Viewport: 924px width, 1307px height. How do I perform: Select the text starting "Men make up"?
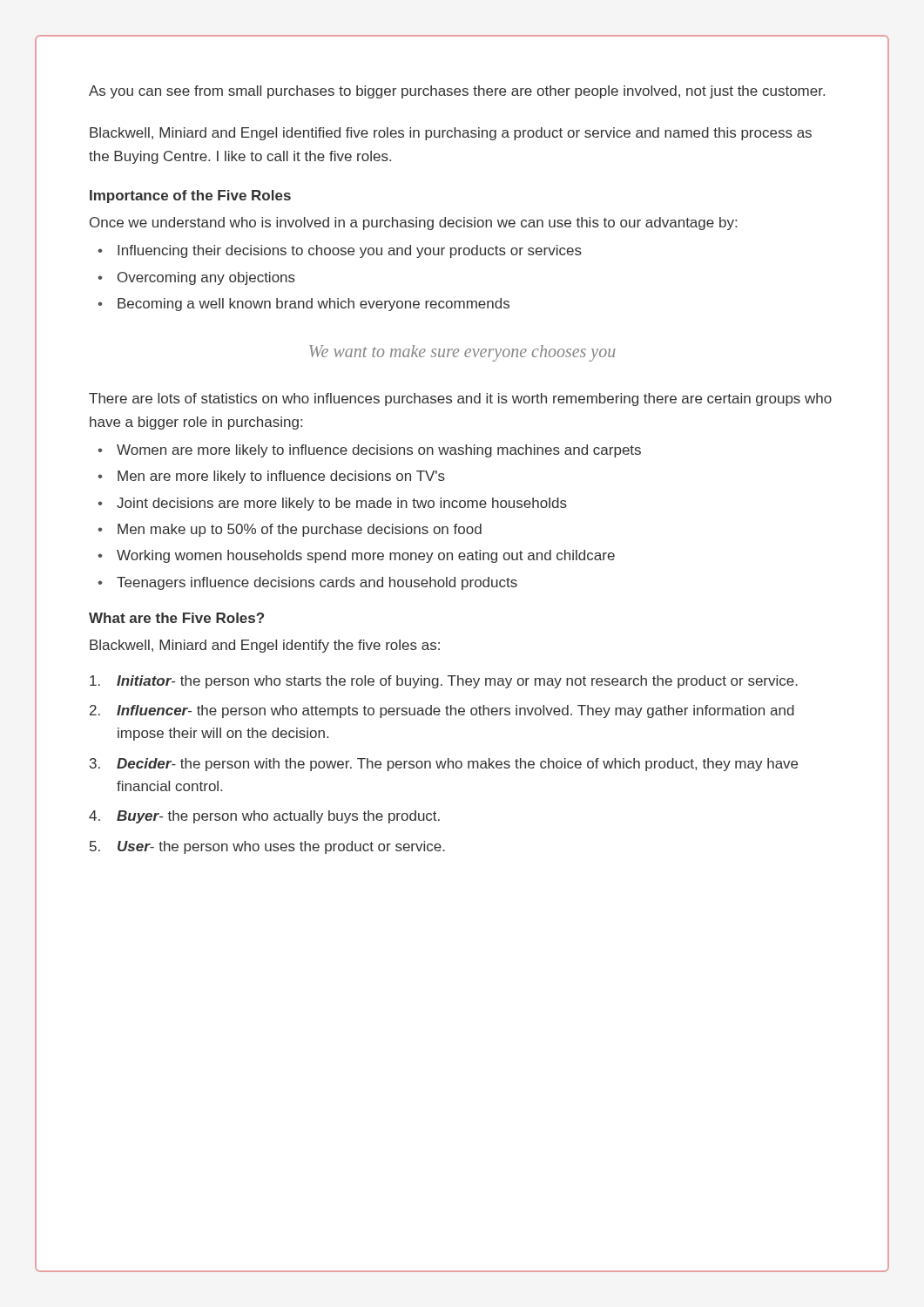pos(299,529)
